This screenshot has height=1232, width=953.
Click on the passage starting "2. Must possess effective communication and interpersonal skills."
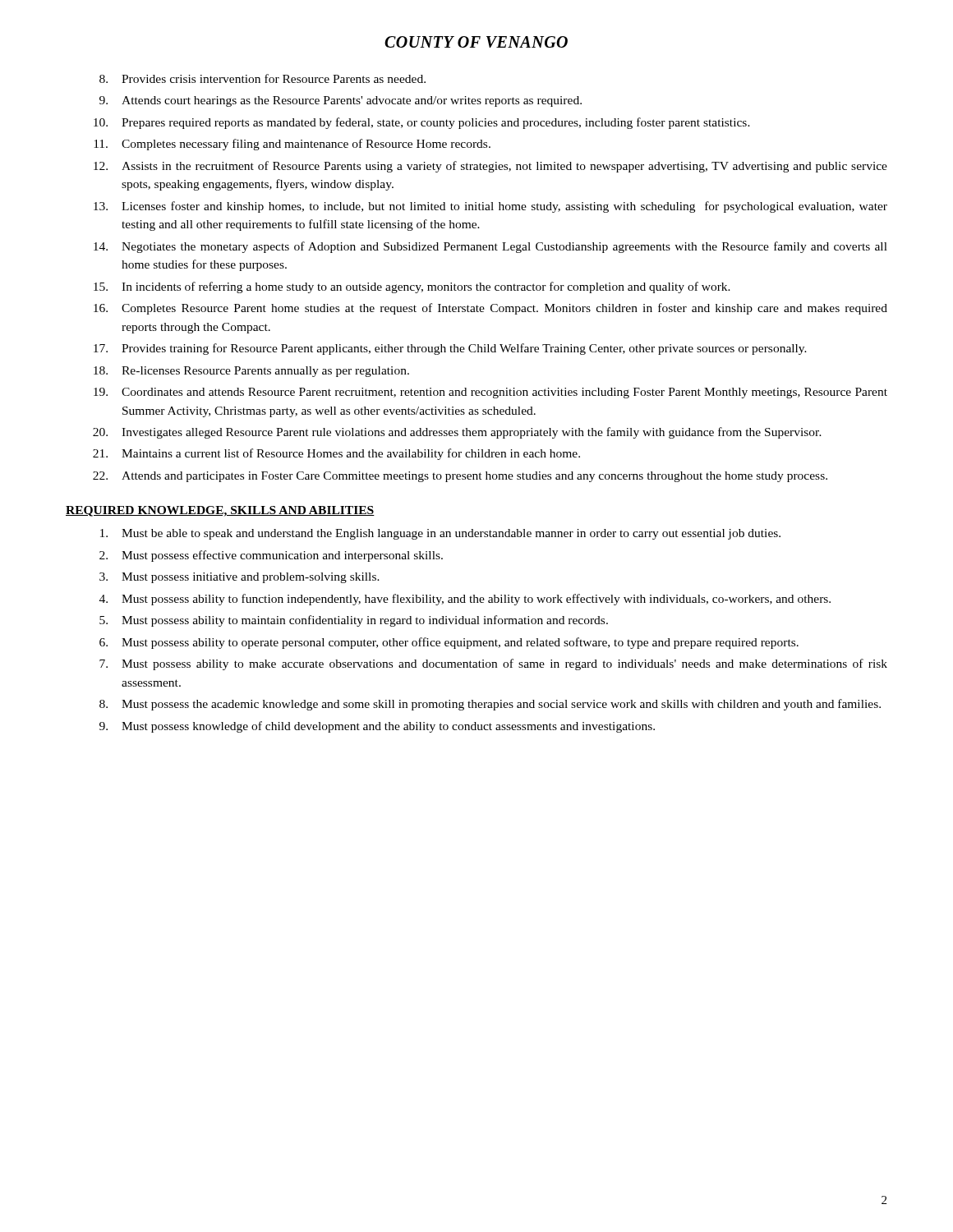[271, 556]
